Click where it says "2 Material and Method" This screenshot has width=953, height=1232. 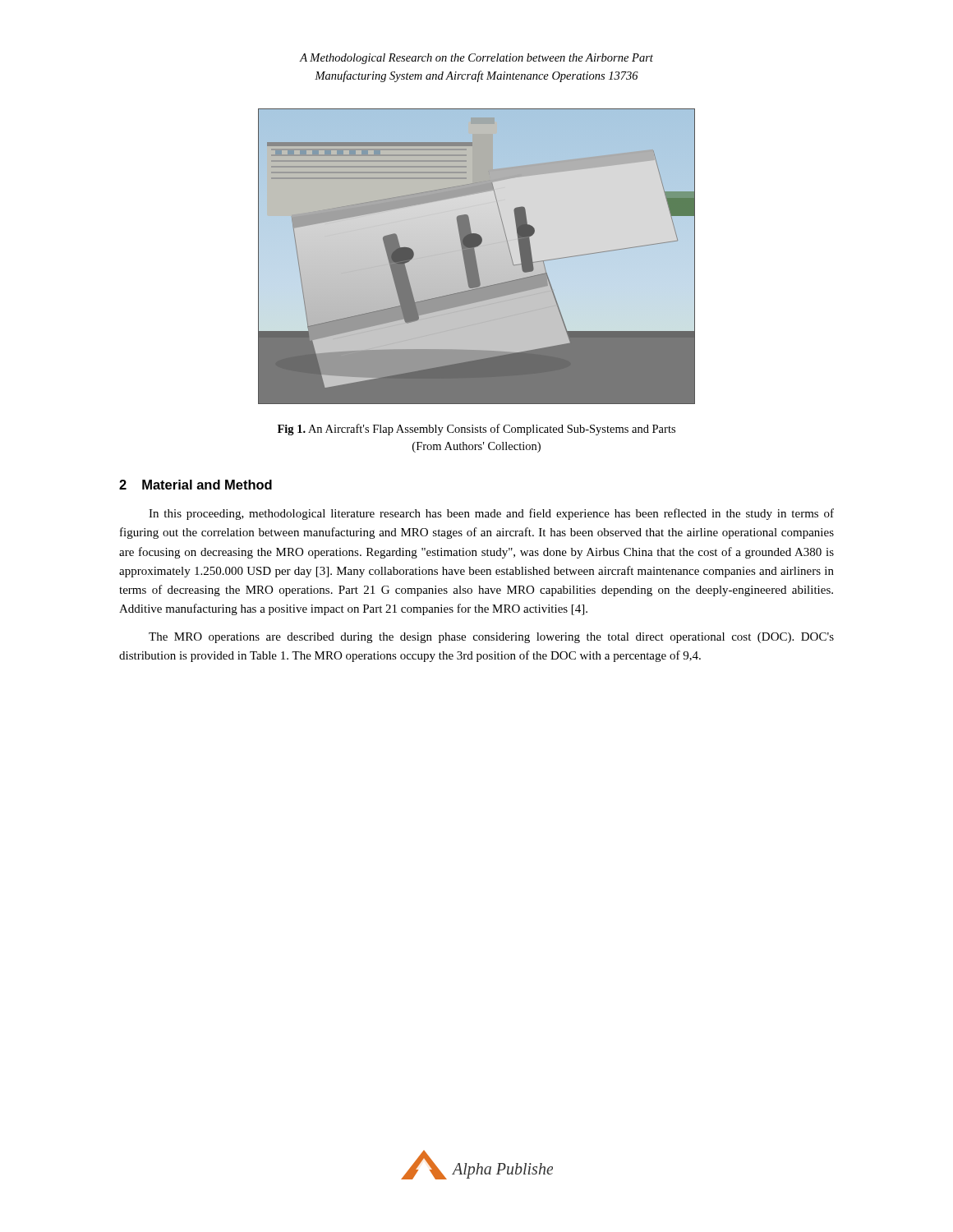click(196, 485)
